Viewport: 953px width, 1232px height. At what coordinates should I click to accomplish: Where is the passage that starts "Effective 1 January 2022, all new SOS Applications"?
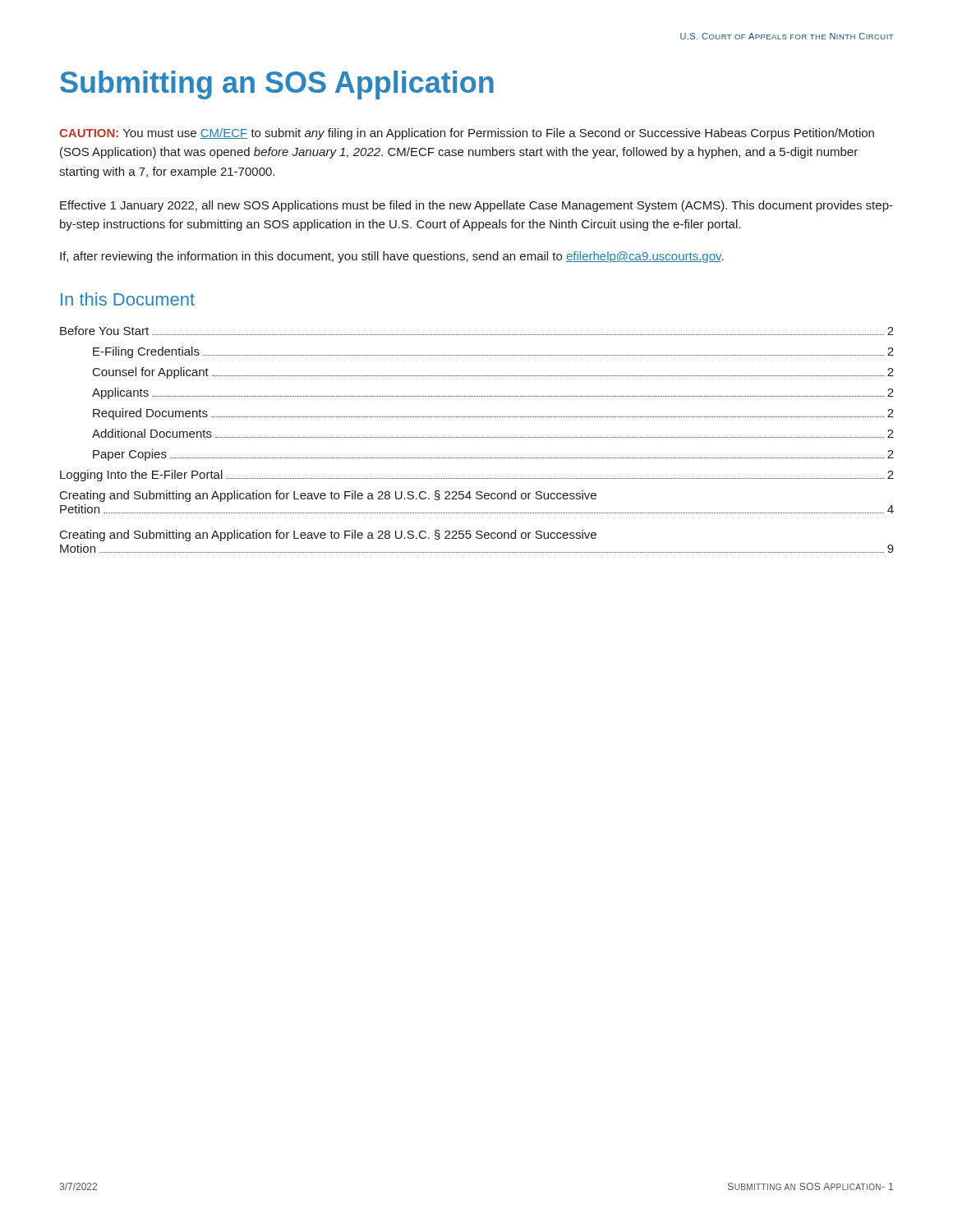[x=476, y=214]
